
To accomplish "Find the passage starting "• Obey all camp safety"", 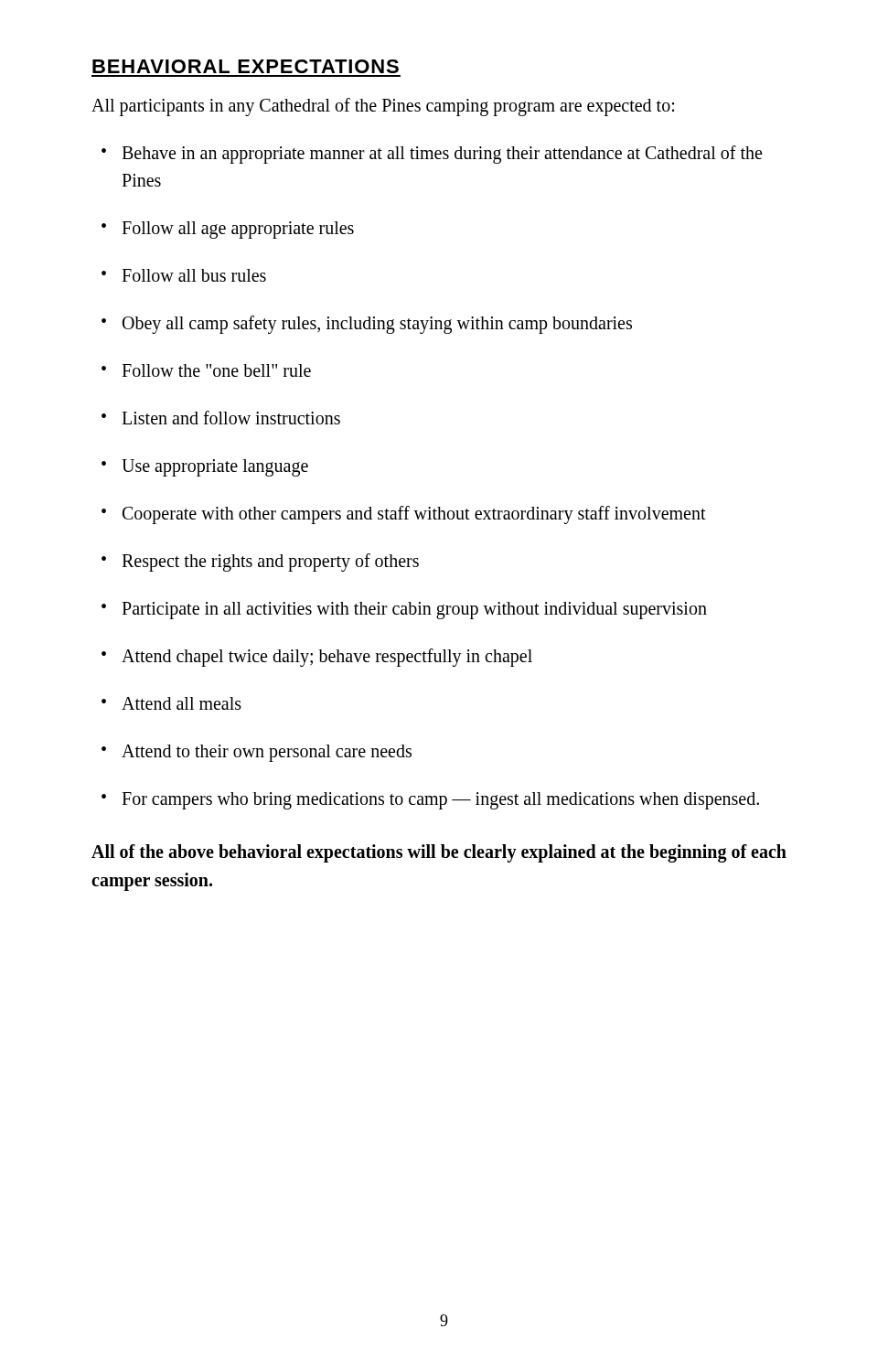I will pos(367,323).
